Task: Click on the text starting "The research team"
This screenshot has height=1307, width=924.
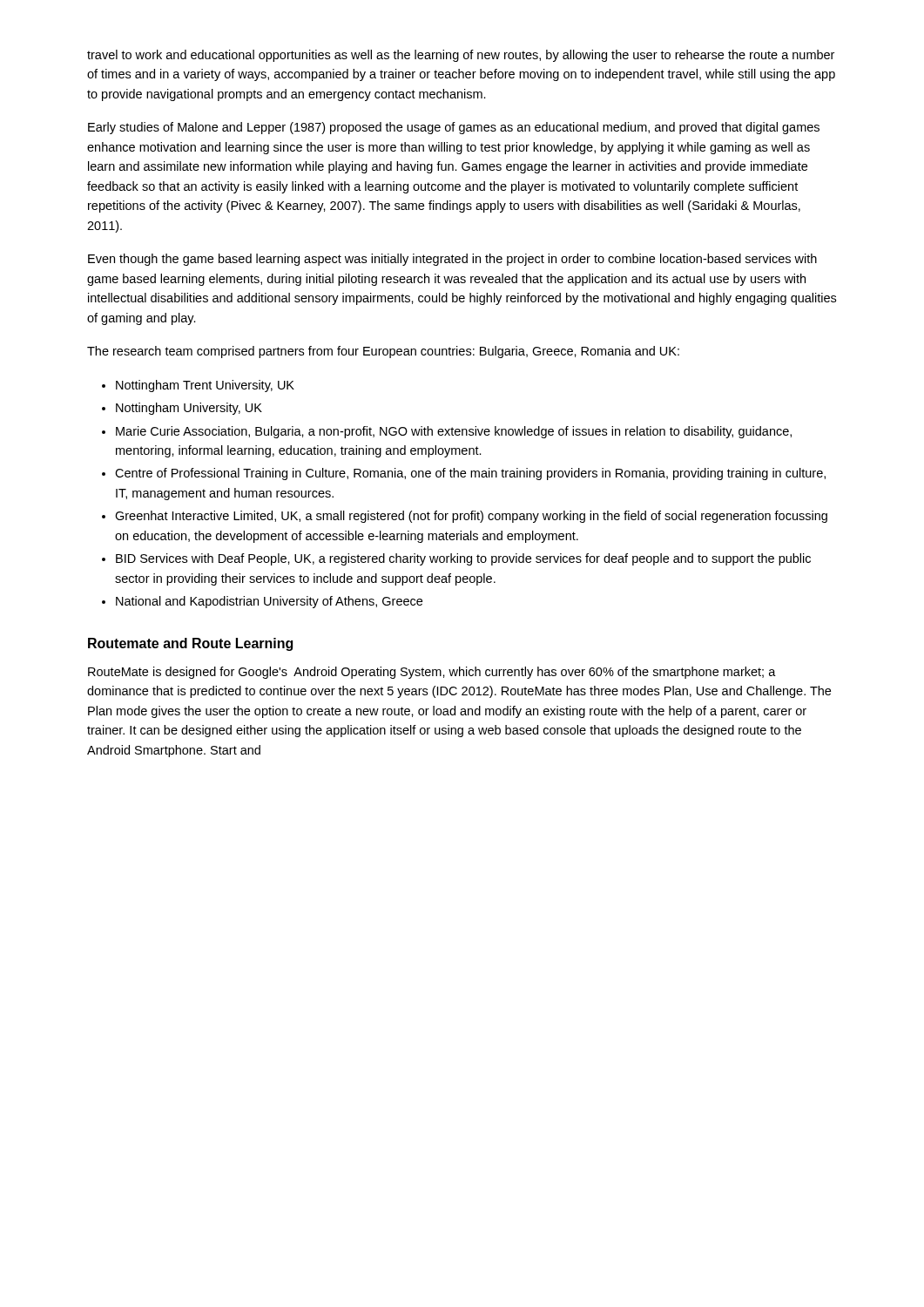Action: point(384,351)
